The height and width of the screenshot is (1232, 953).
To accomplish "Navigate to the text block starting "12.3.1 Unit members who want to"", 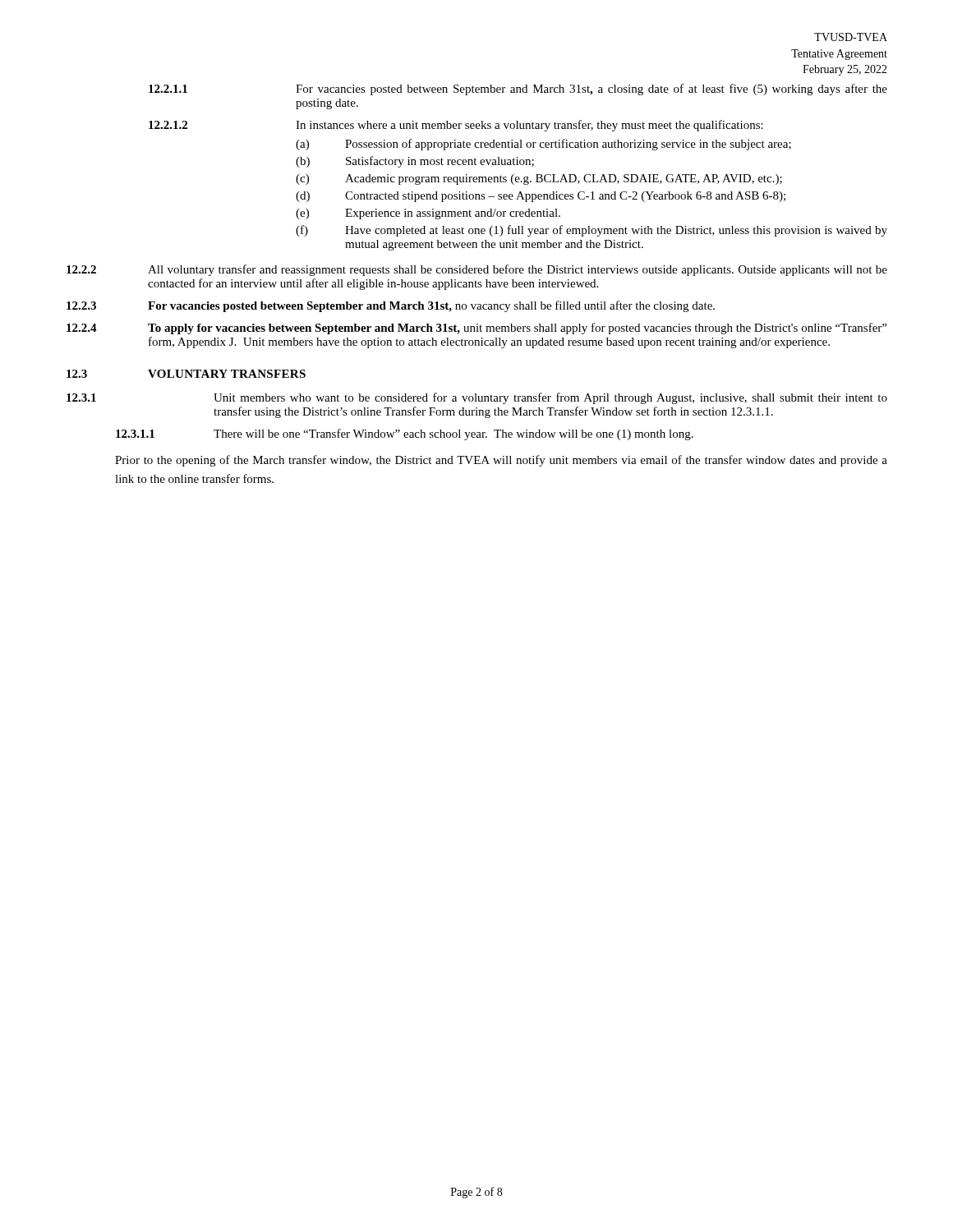I will click(476, 405).
